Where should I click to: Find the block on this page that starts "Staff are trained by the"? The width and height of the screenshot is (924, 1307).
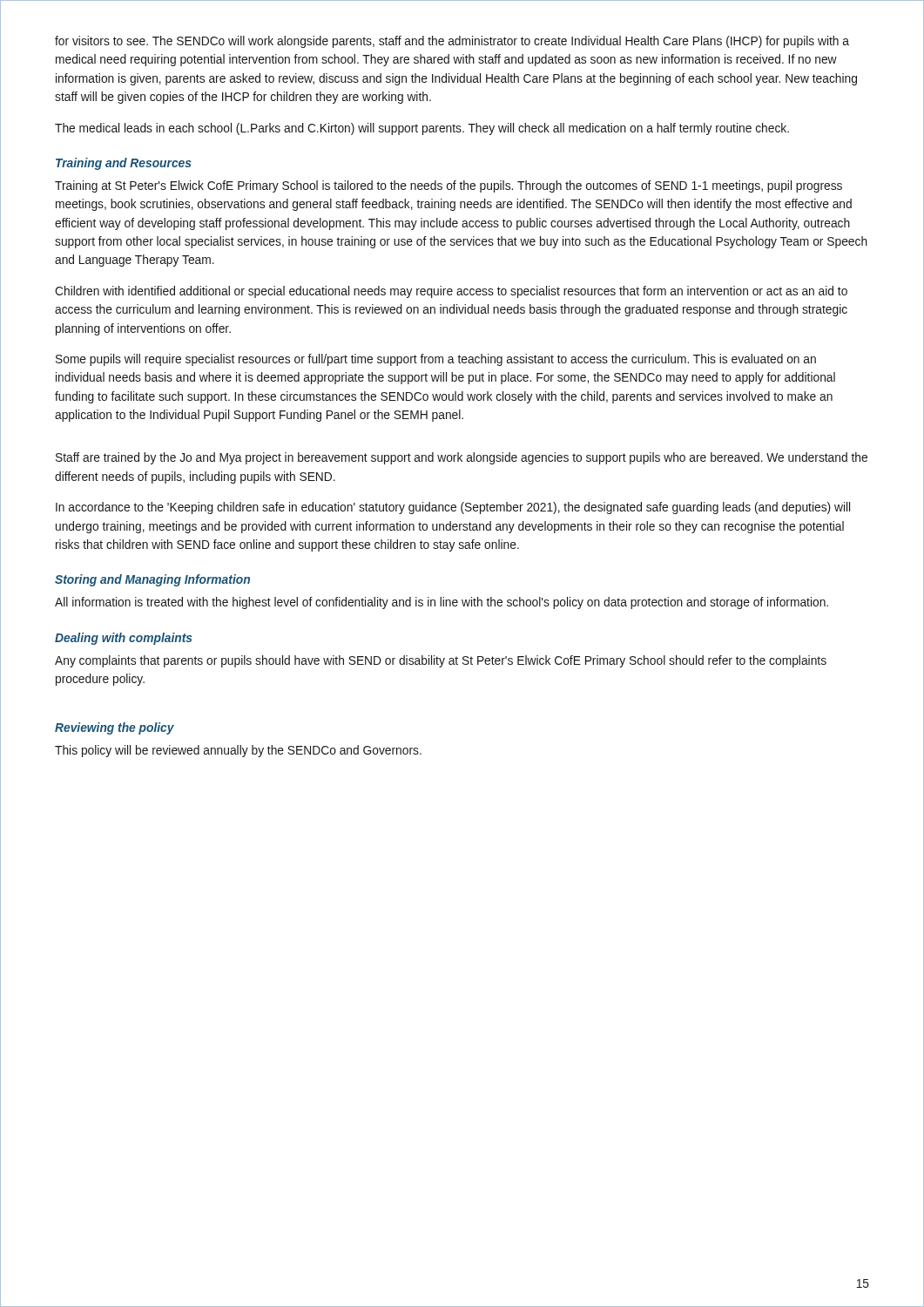pos(461,468)
